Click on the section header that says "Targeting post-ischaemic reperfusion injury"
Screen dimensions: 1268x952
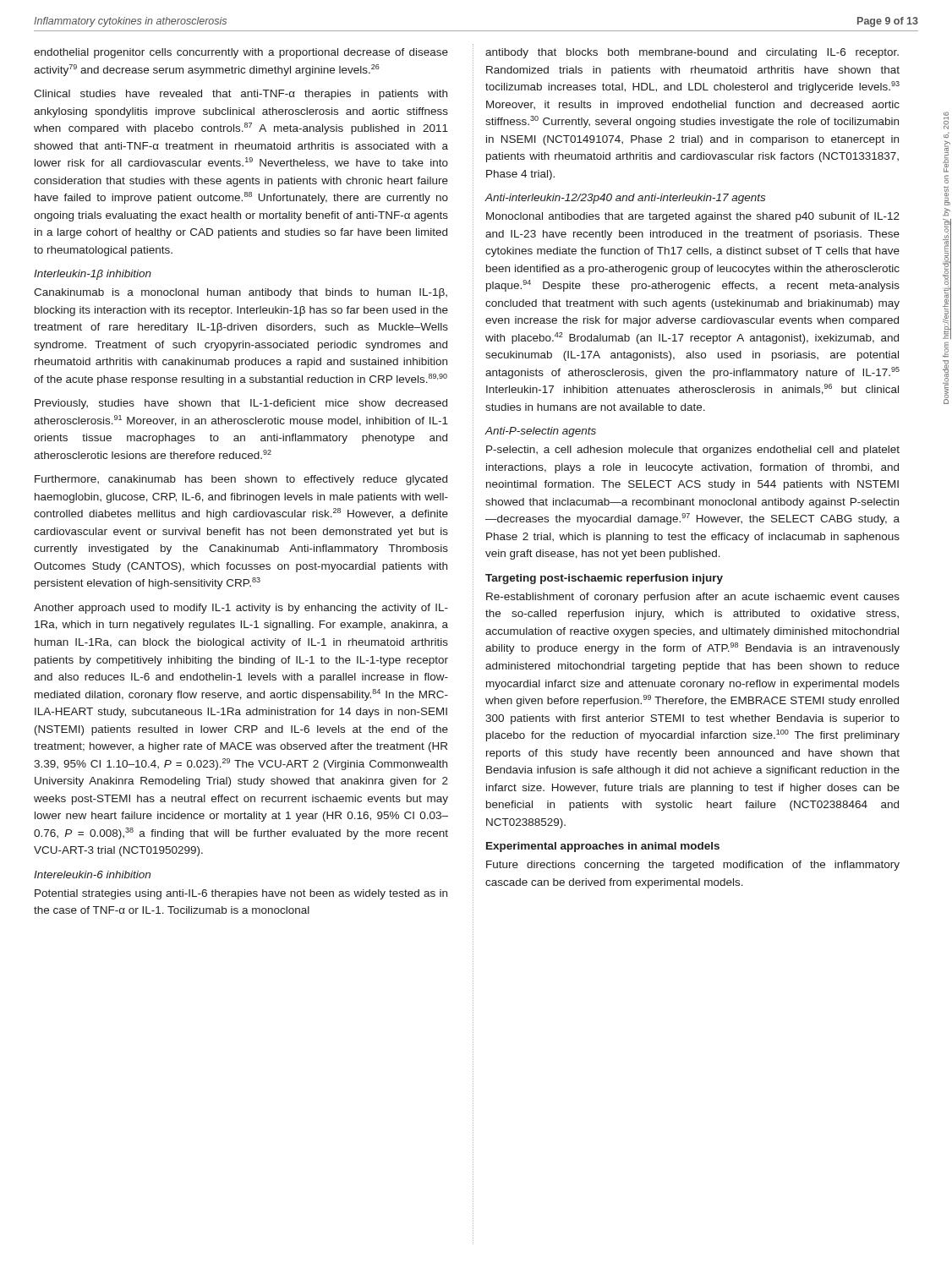[604, 578]
